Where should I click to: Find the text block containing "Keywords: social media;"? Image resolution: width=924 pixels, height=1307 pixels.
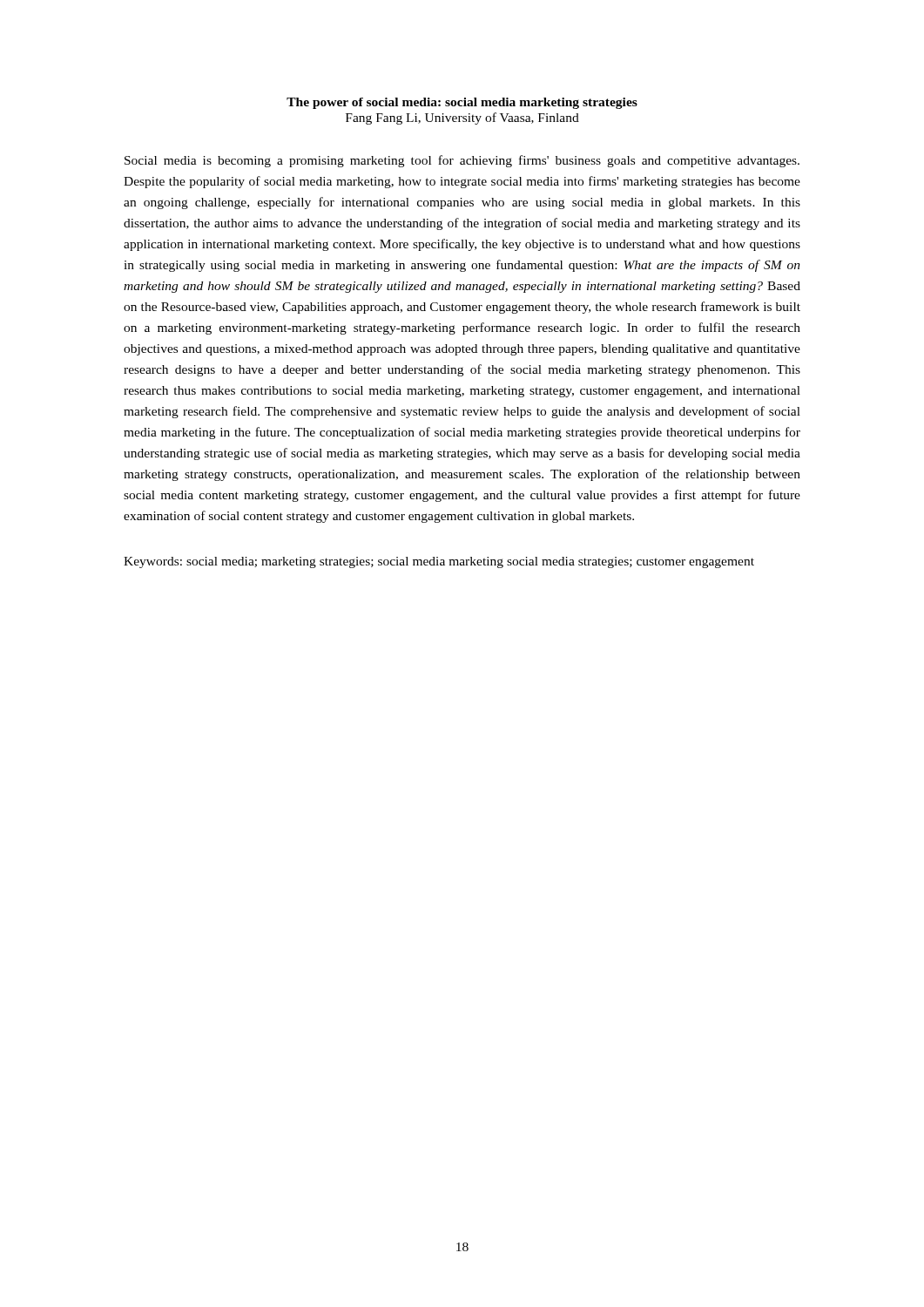pyautogui.click(x=439, y=561)
